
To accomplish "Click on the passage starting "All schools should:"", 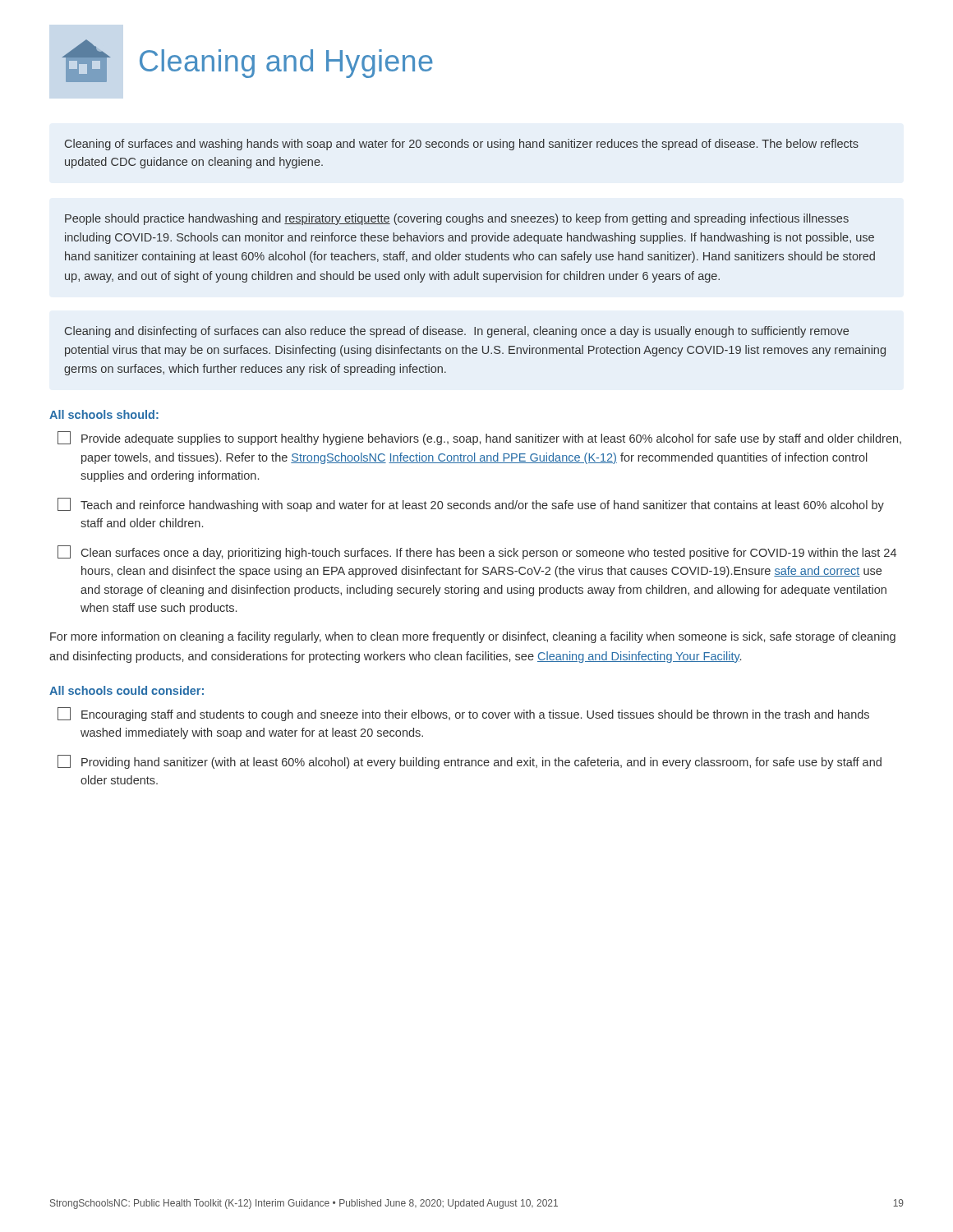I will click(x=104, y=415).
